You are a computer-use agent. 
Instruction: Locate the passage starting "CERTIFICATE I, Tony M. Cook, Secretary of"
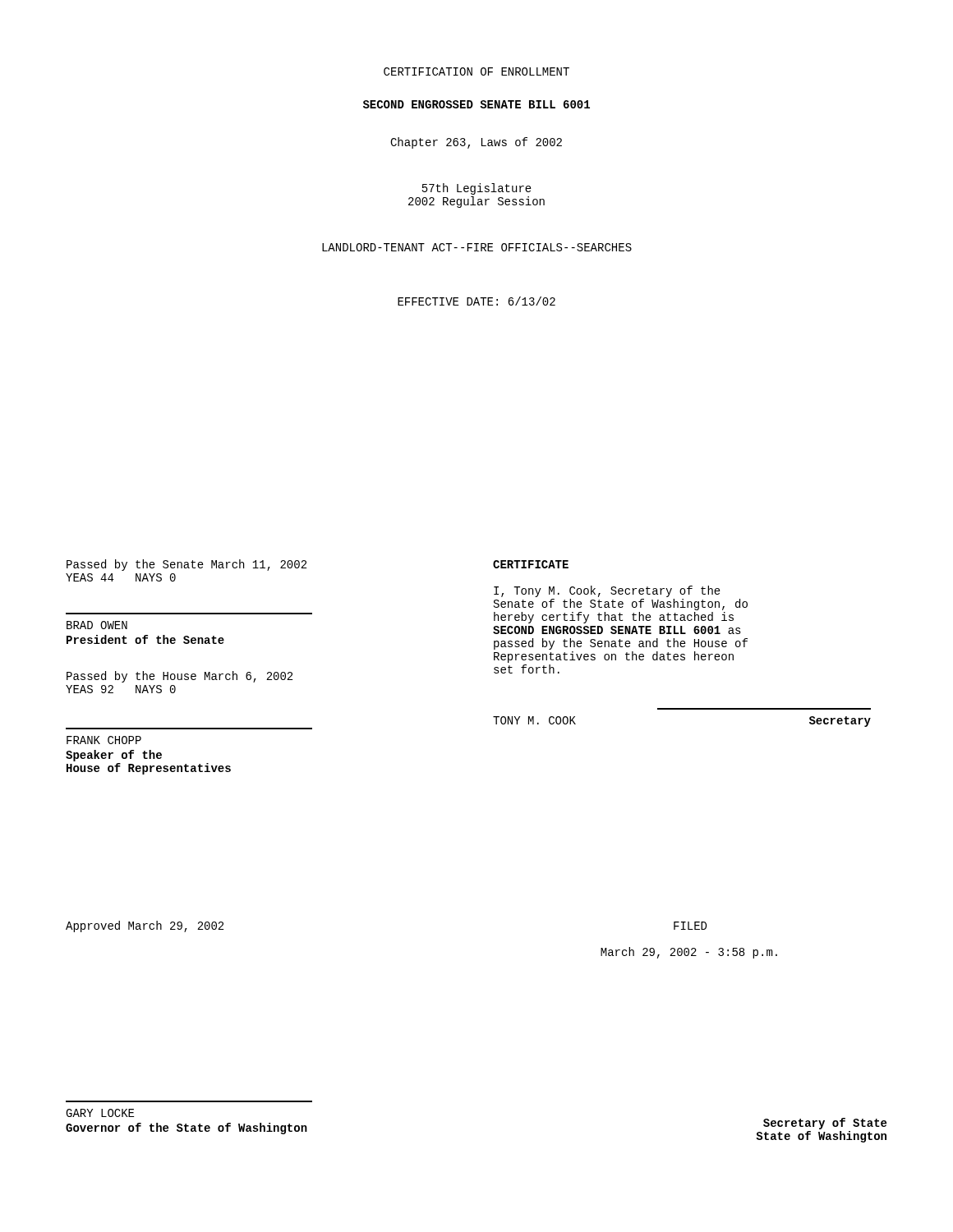(621, 618)
